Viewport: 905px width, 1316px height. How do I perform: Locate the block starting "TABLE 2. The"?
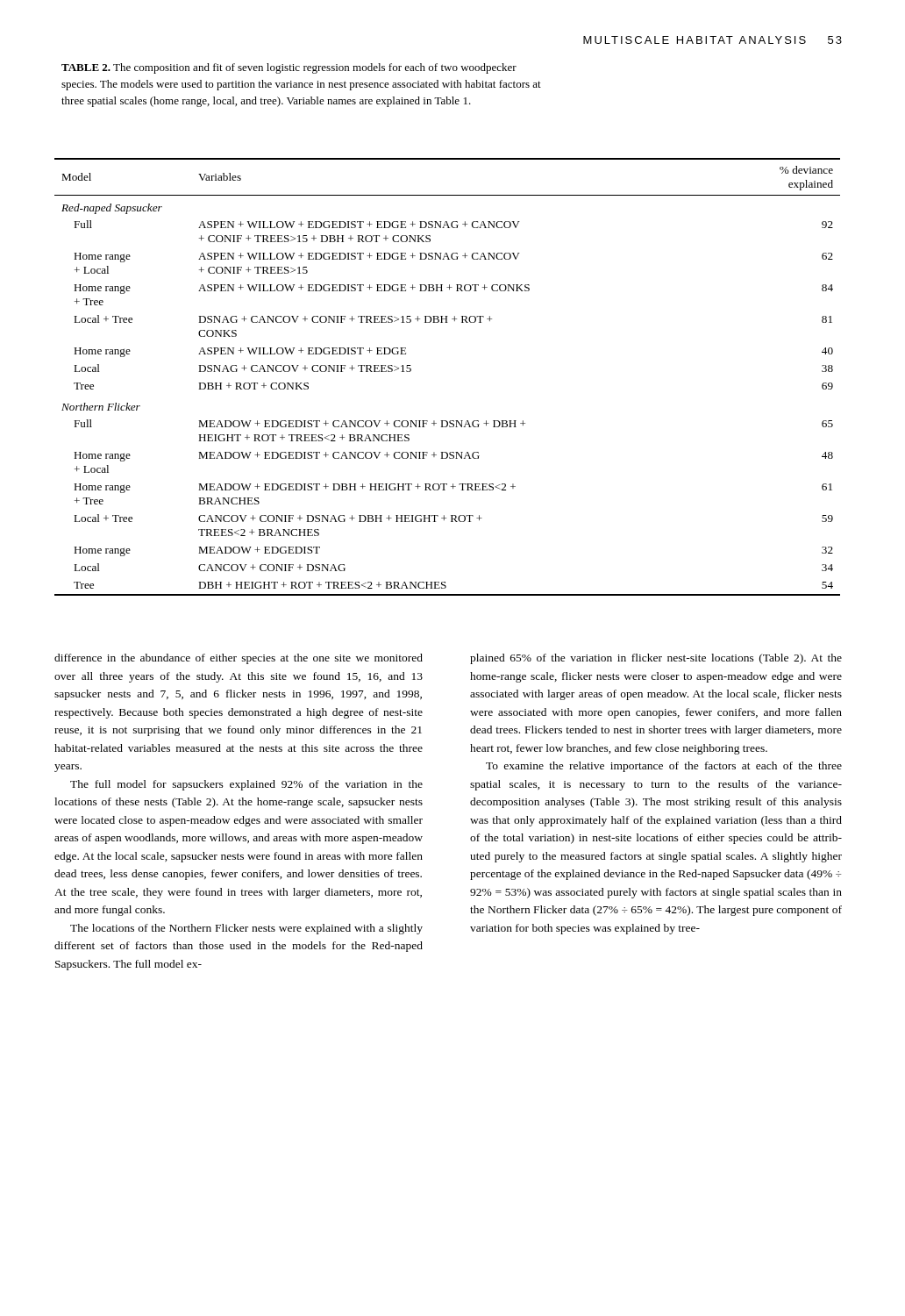click(301, 84)
